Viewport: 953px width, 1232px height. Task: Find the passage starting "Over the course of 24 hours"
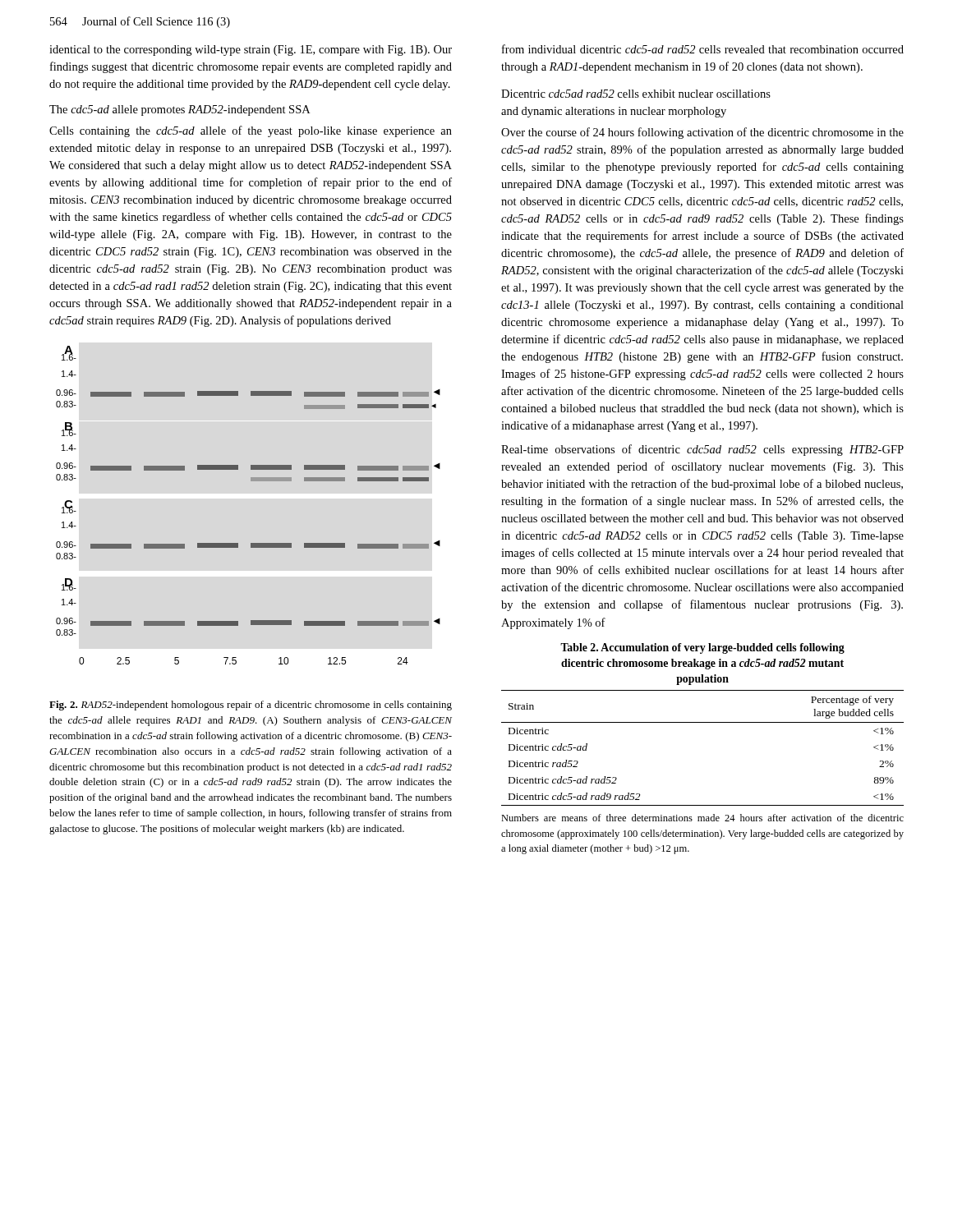pyautogui.click(x=702, y=279)
